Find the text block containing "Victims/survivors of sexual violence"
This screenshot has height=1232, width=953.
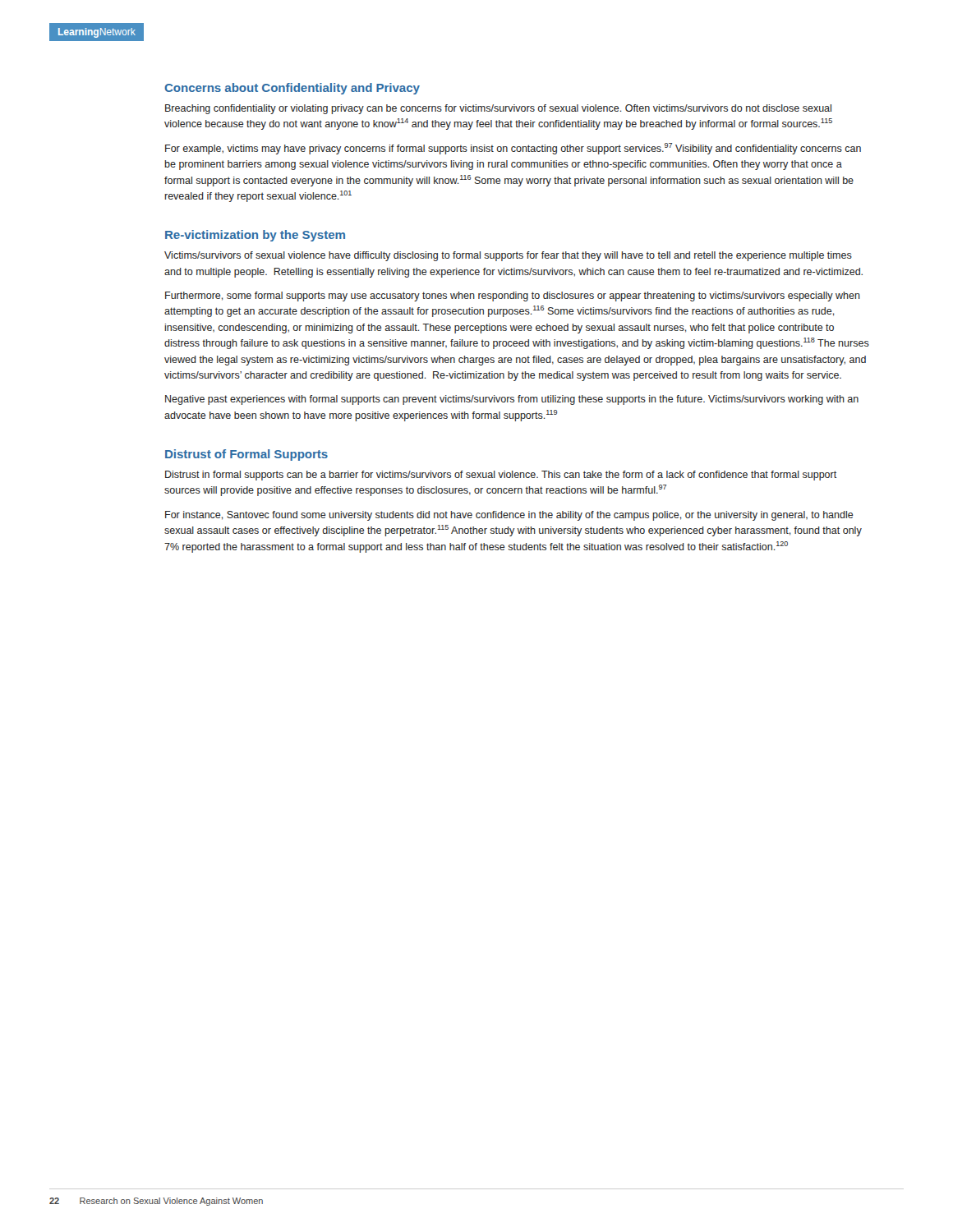click(514, 264)
